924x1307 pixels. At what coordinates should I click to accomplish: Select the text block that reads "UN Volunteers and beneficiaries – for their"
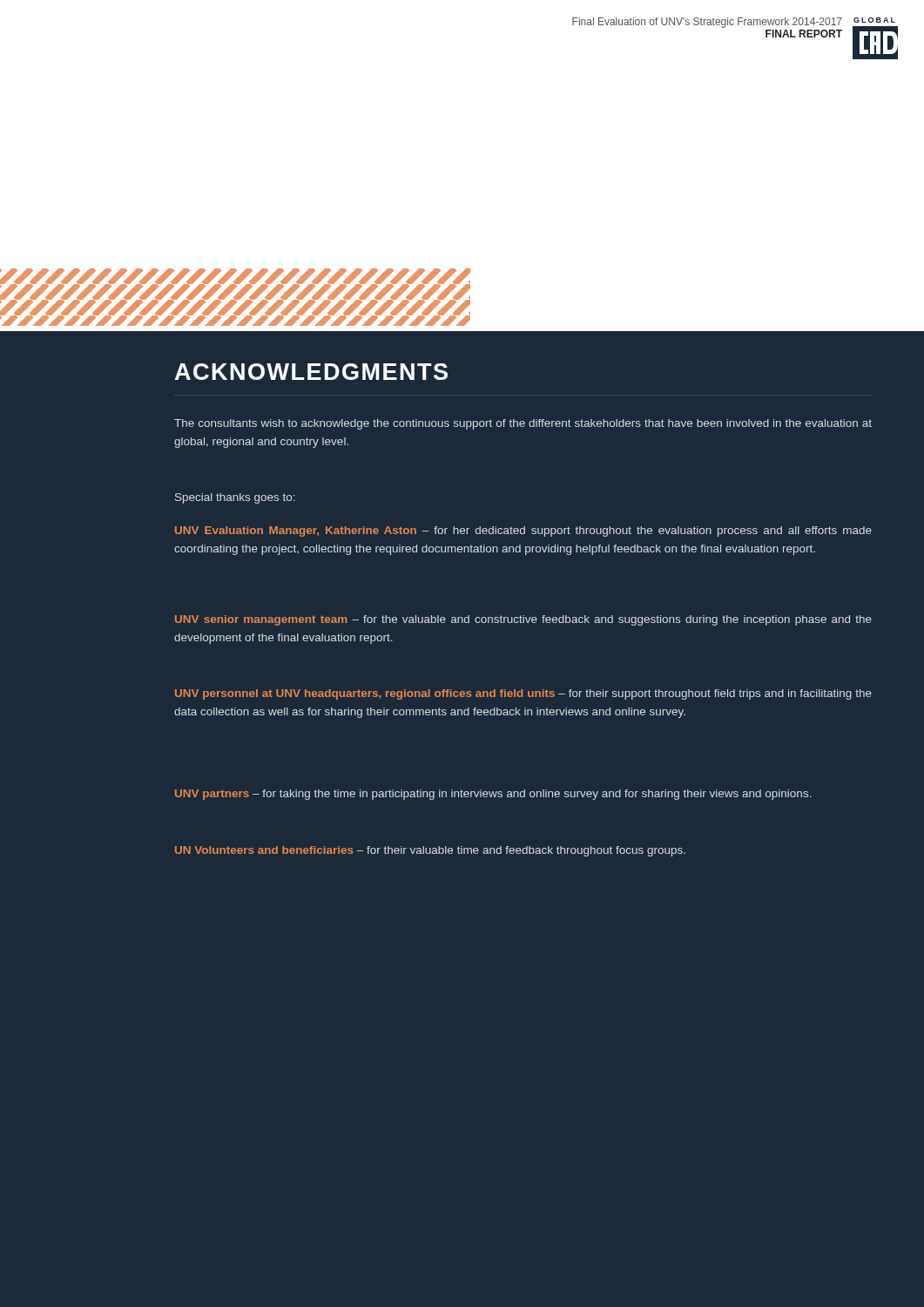430,850
